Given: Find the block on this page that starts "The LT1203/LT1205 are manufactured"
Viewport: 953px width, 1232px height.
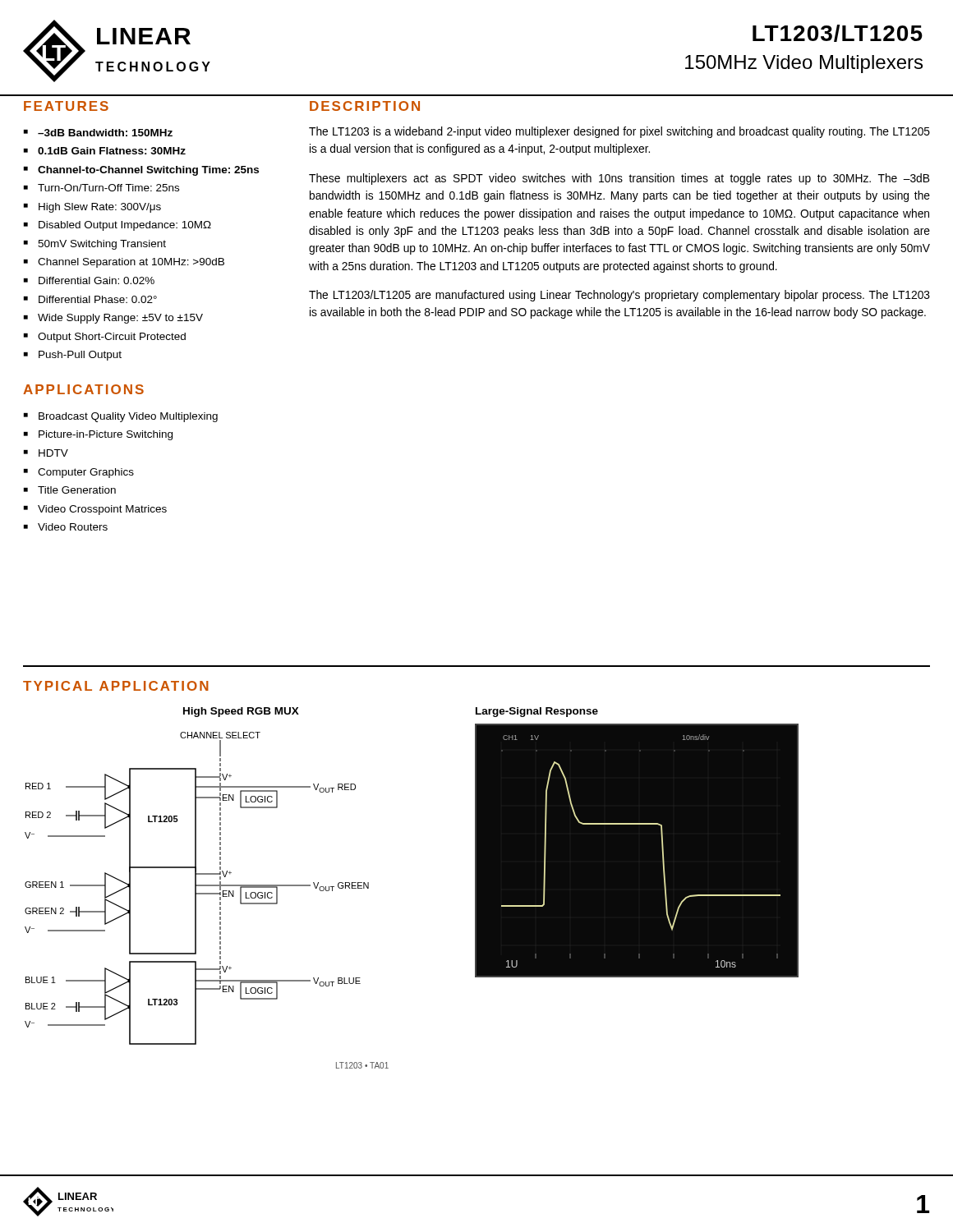Looking at the screenshot, I should coord(619,304).
